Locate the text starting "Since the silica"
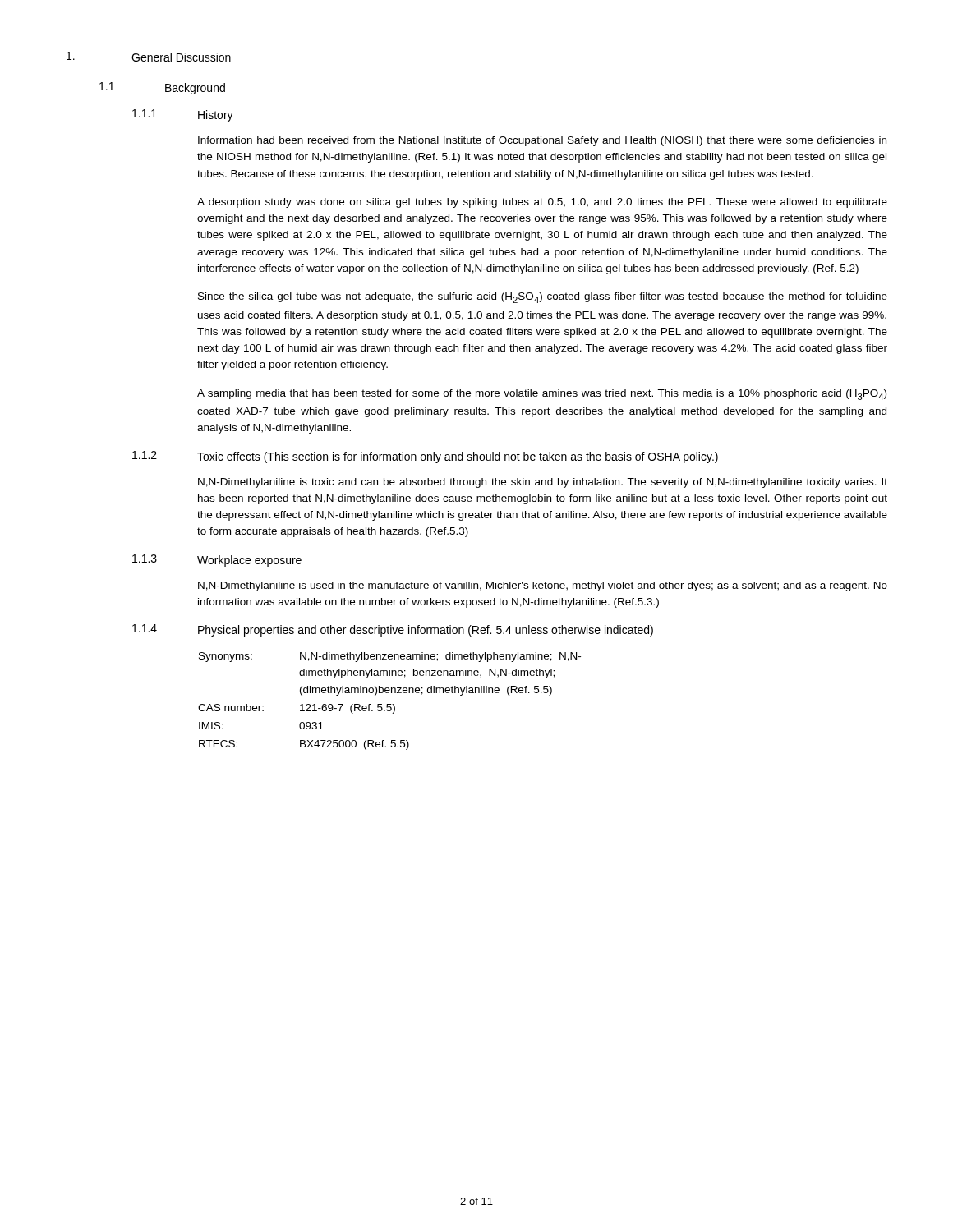The image size is (953, 1232). pyautogui.click(x=542, y=330)
